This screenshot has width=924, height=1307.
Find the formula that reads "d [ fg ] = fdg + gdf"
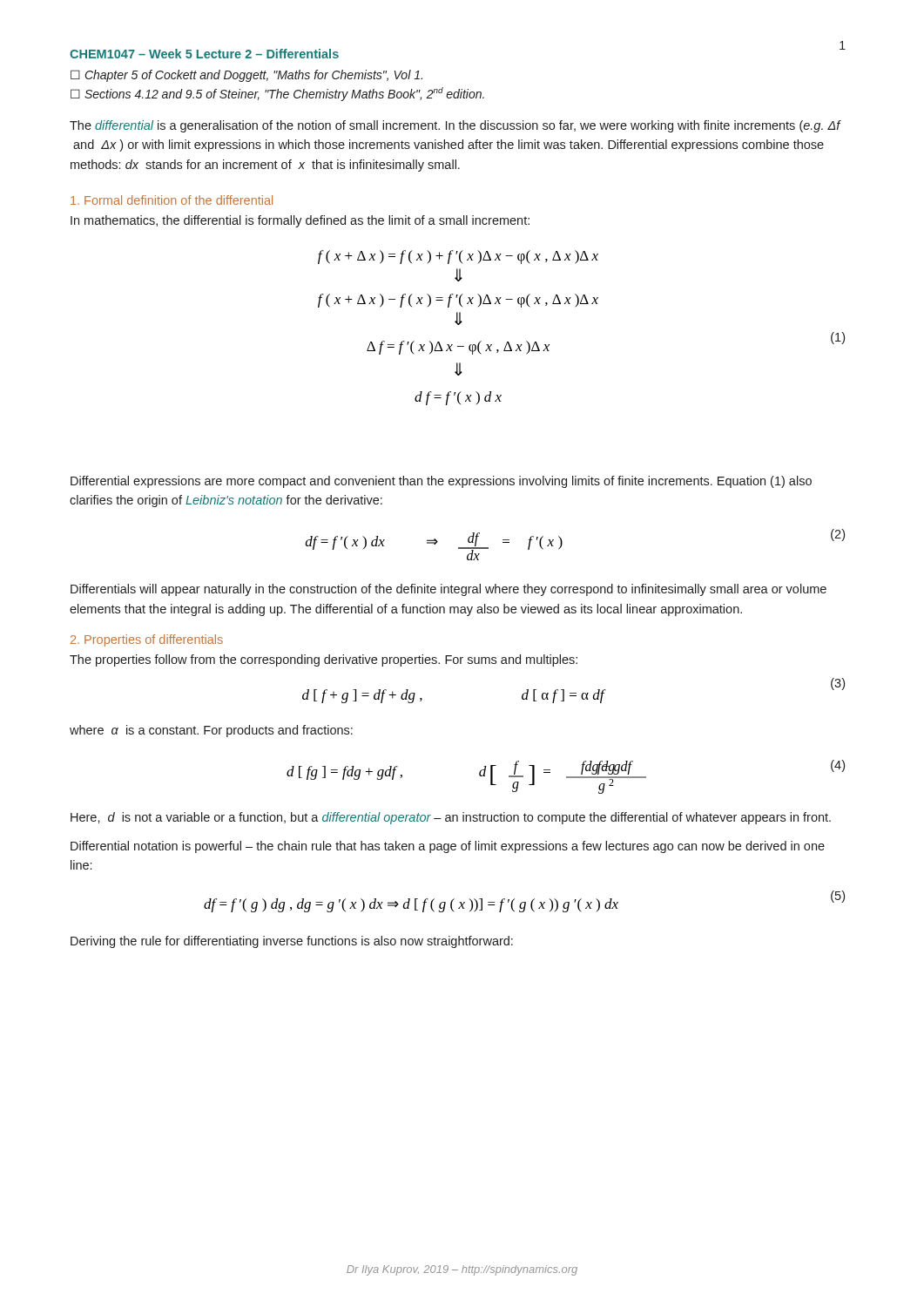click(543, 774)
